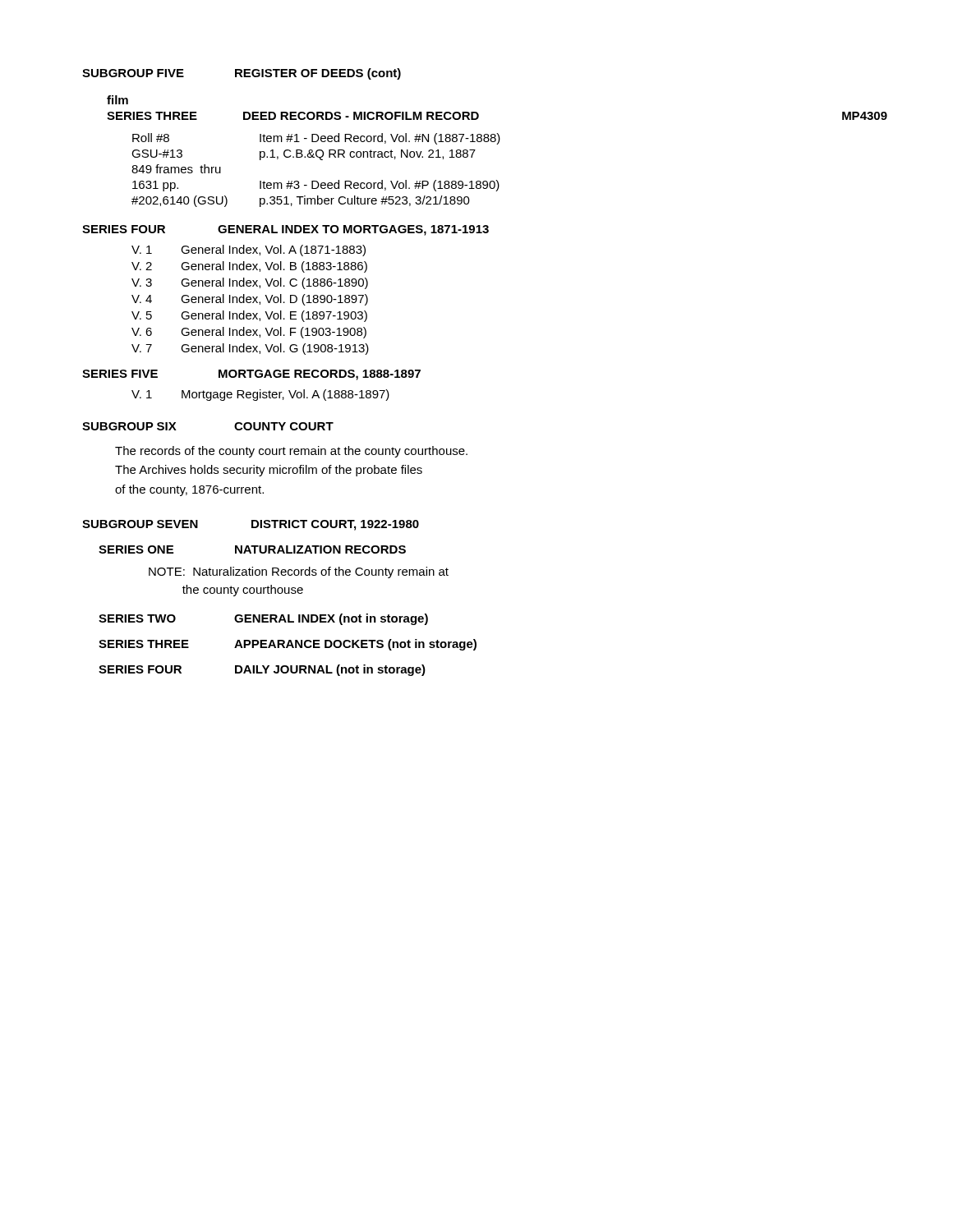The height and width of the screenshot is (1232, 953).
Task: Locate the block starting "V. 3General Index, Vol. C"
Action: (x=250, y=282)
